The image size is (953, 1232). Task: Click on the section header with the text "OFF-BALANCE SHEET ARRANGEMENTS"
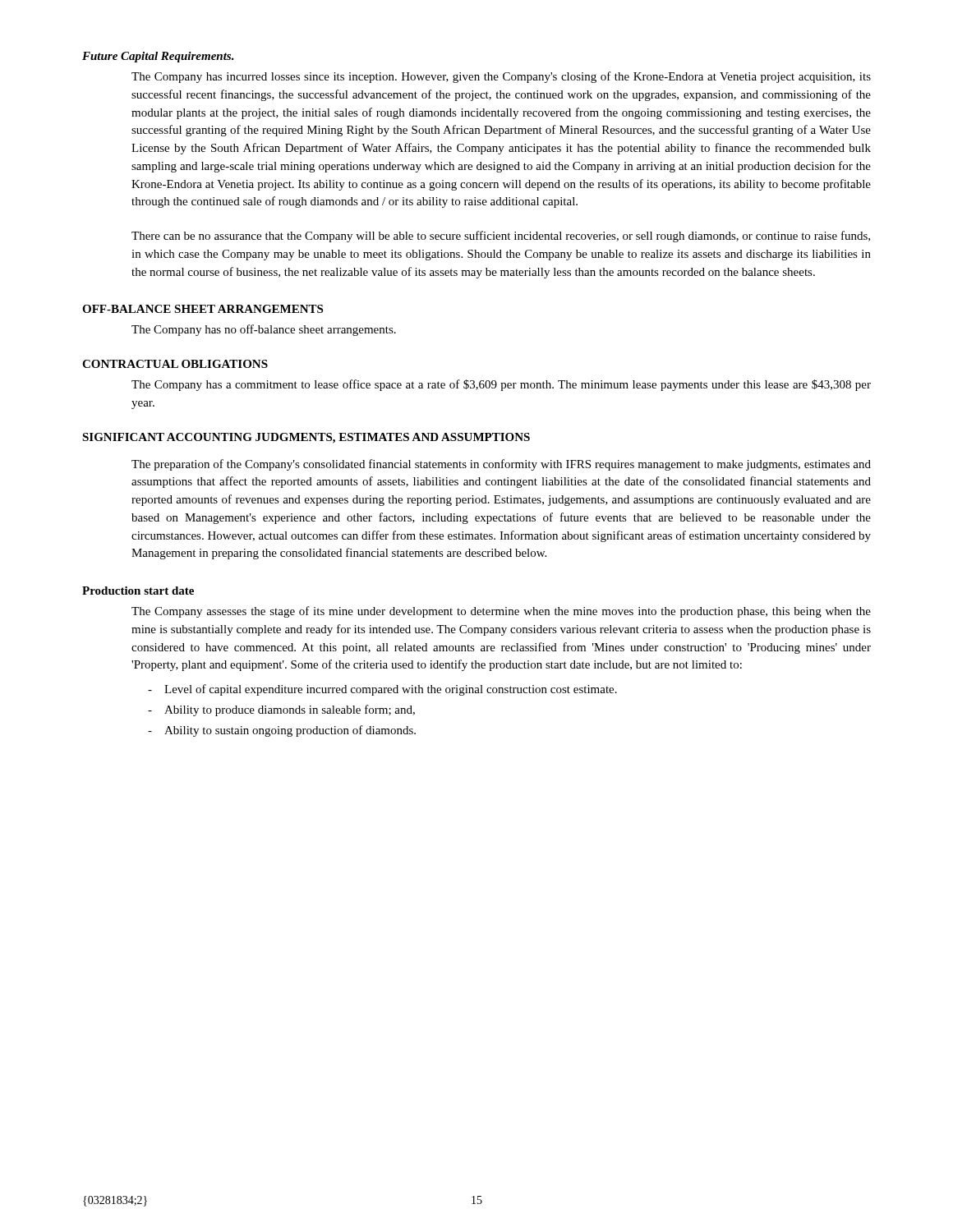pyautogui.click(x=203, y=309)
